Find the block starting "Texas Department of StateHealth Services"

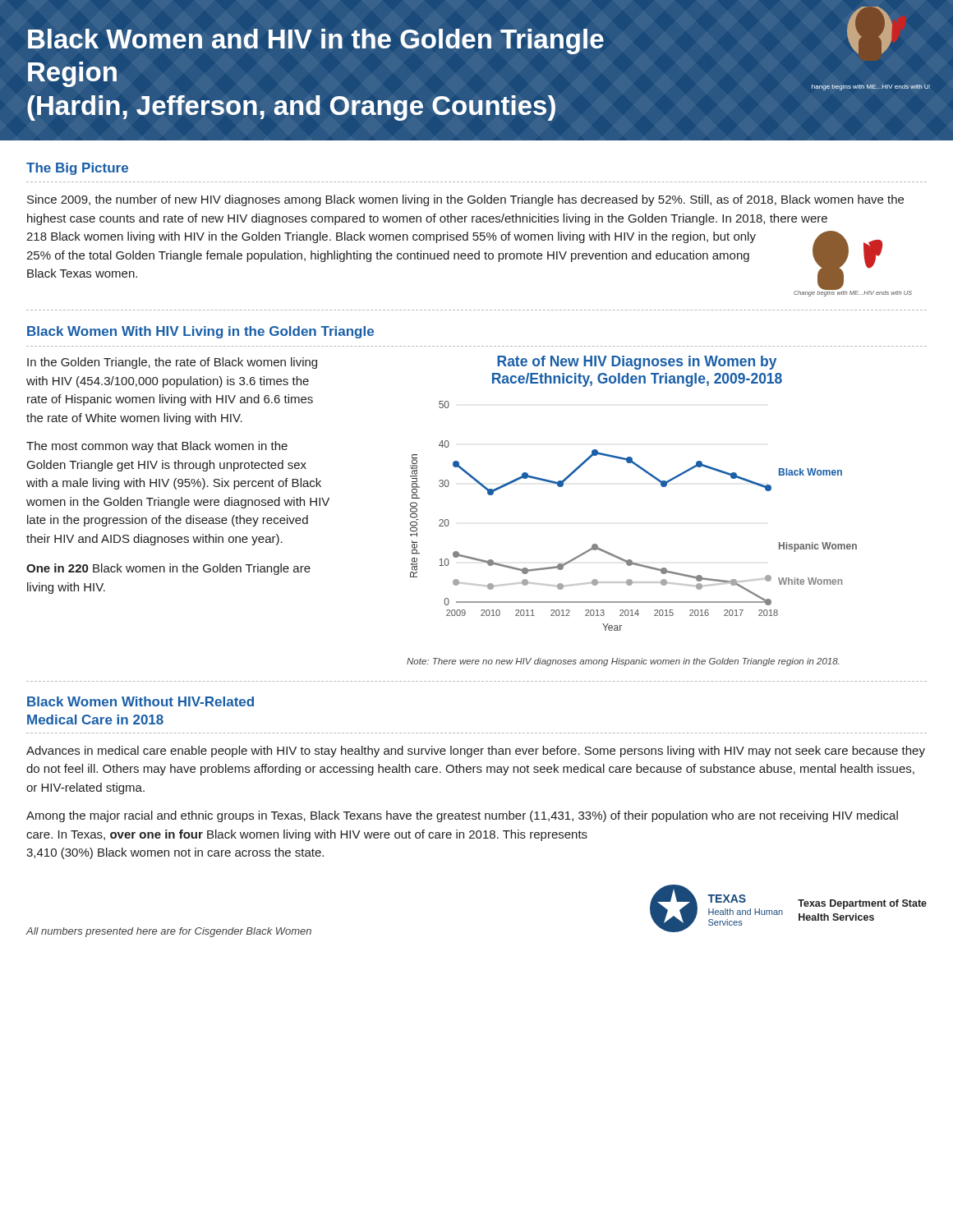click(x=862, y=910)
